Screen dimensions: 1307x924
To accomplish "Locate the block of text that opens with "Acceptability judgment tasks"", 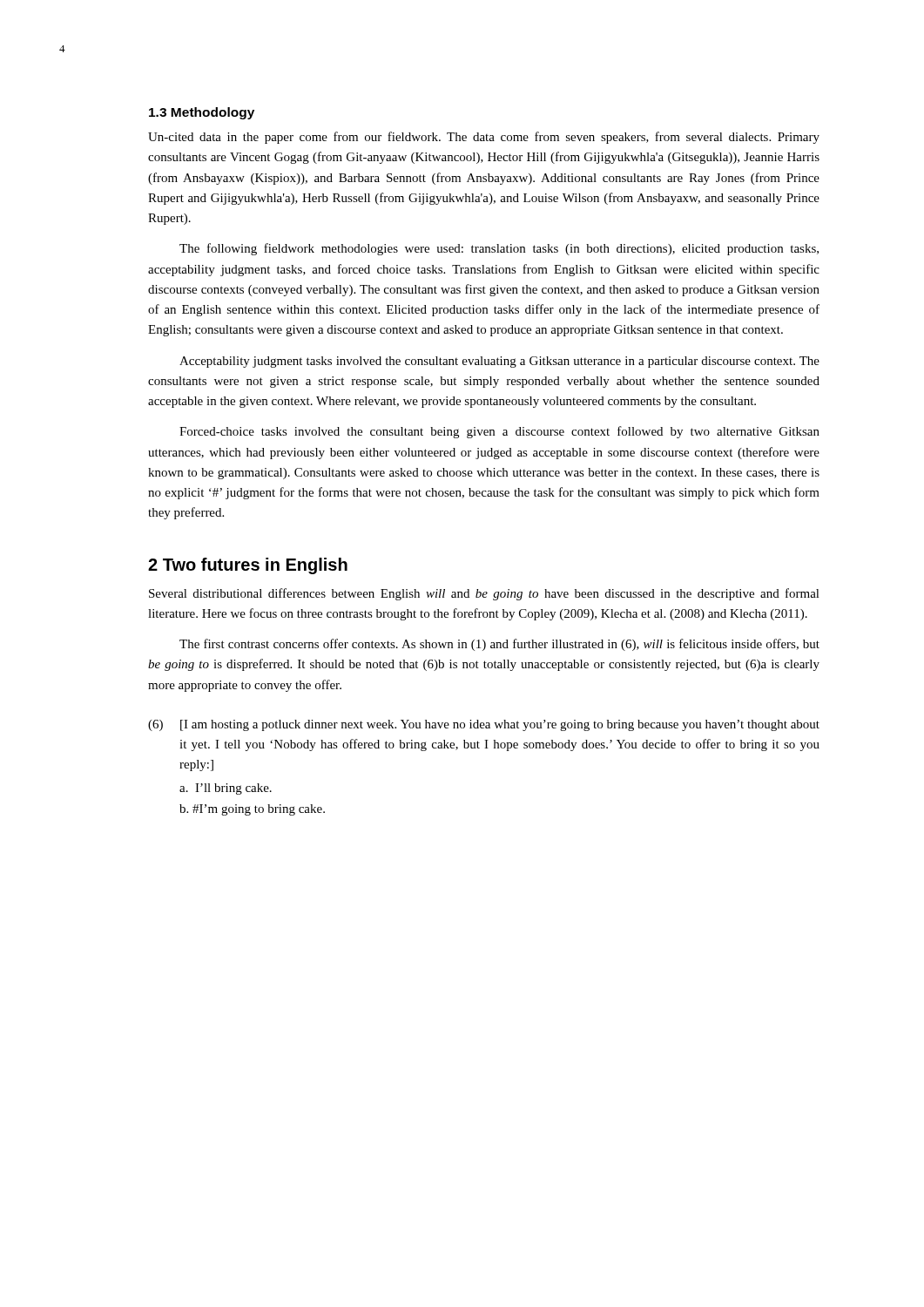I will tap(484, 381).
